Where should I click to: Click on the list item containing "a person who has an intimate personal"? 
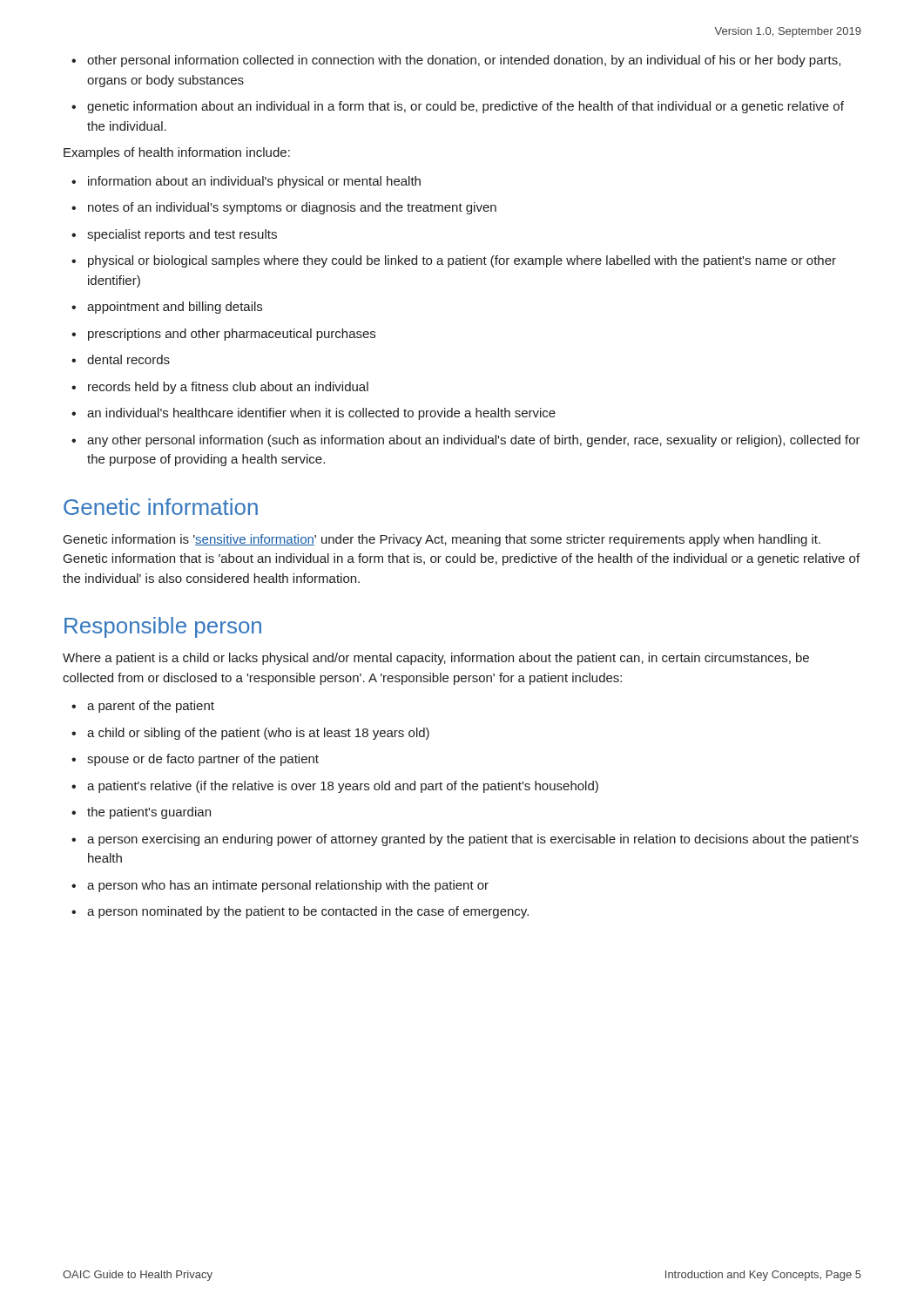coord(288,884)
